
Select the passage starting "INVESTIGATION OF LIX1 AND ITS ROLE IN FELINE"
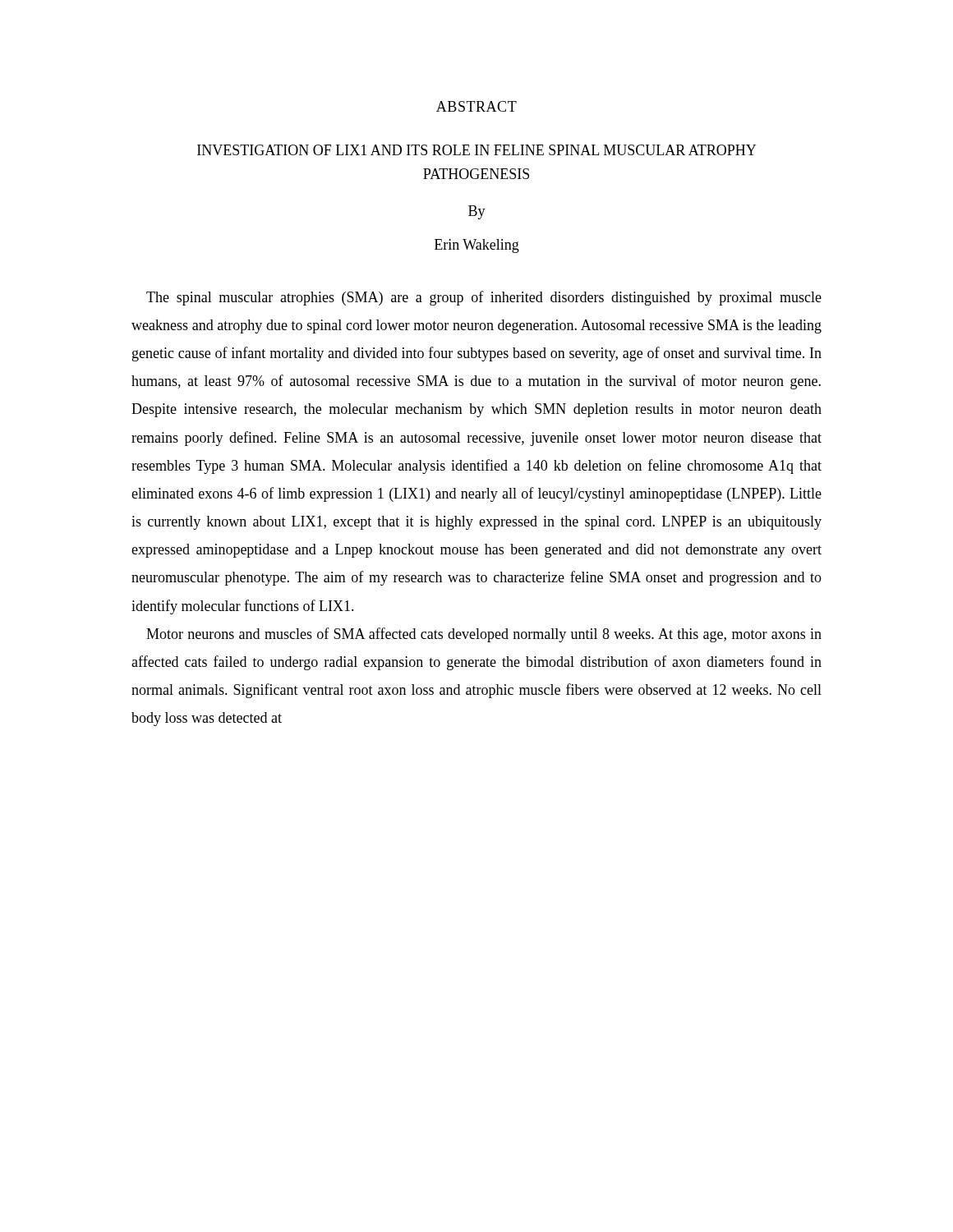pos(476,162)
